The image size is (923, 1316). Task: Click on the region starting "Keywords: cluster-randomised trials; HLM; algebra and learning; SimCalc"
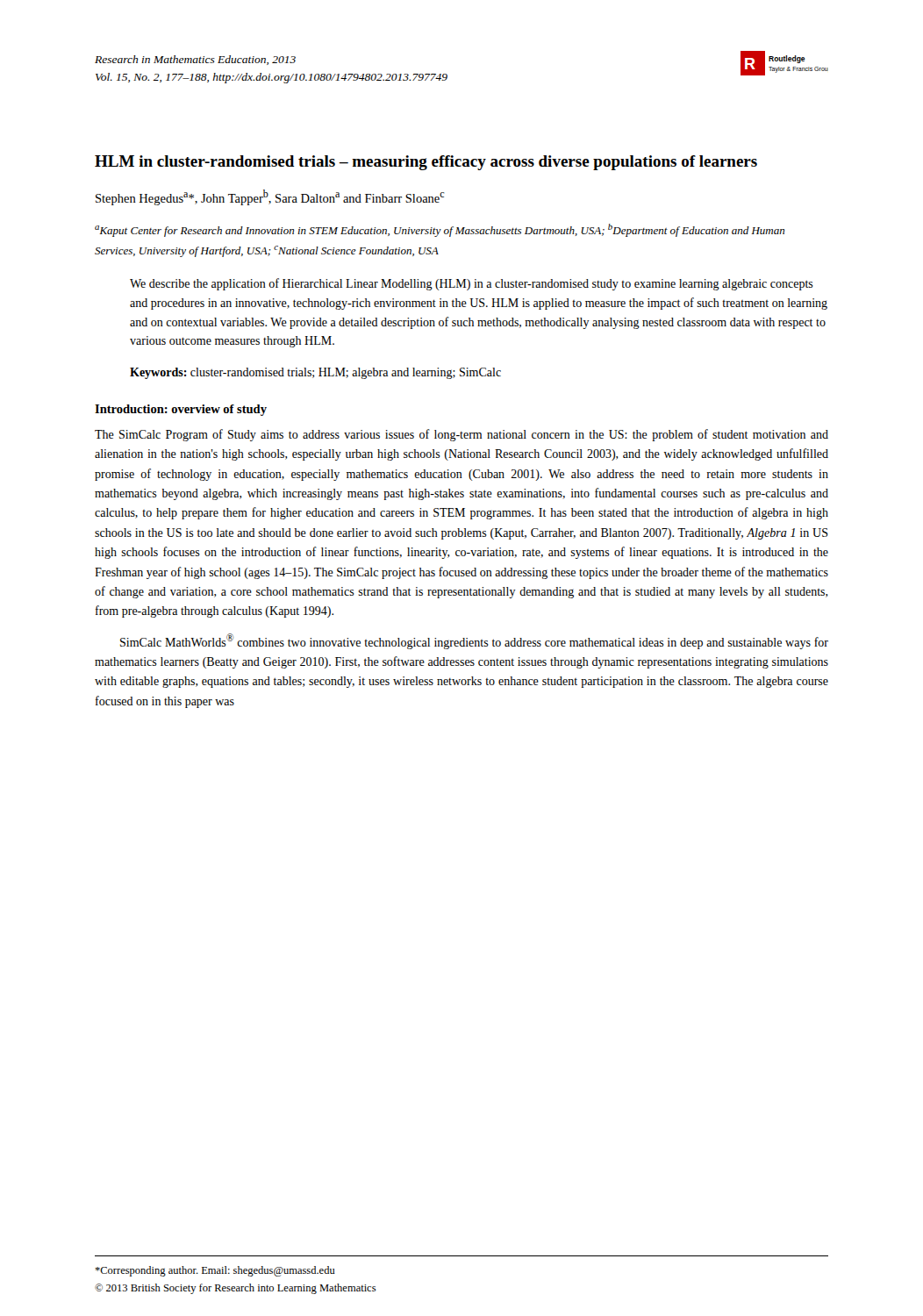click(315, 373)
